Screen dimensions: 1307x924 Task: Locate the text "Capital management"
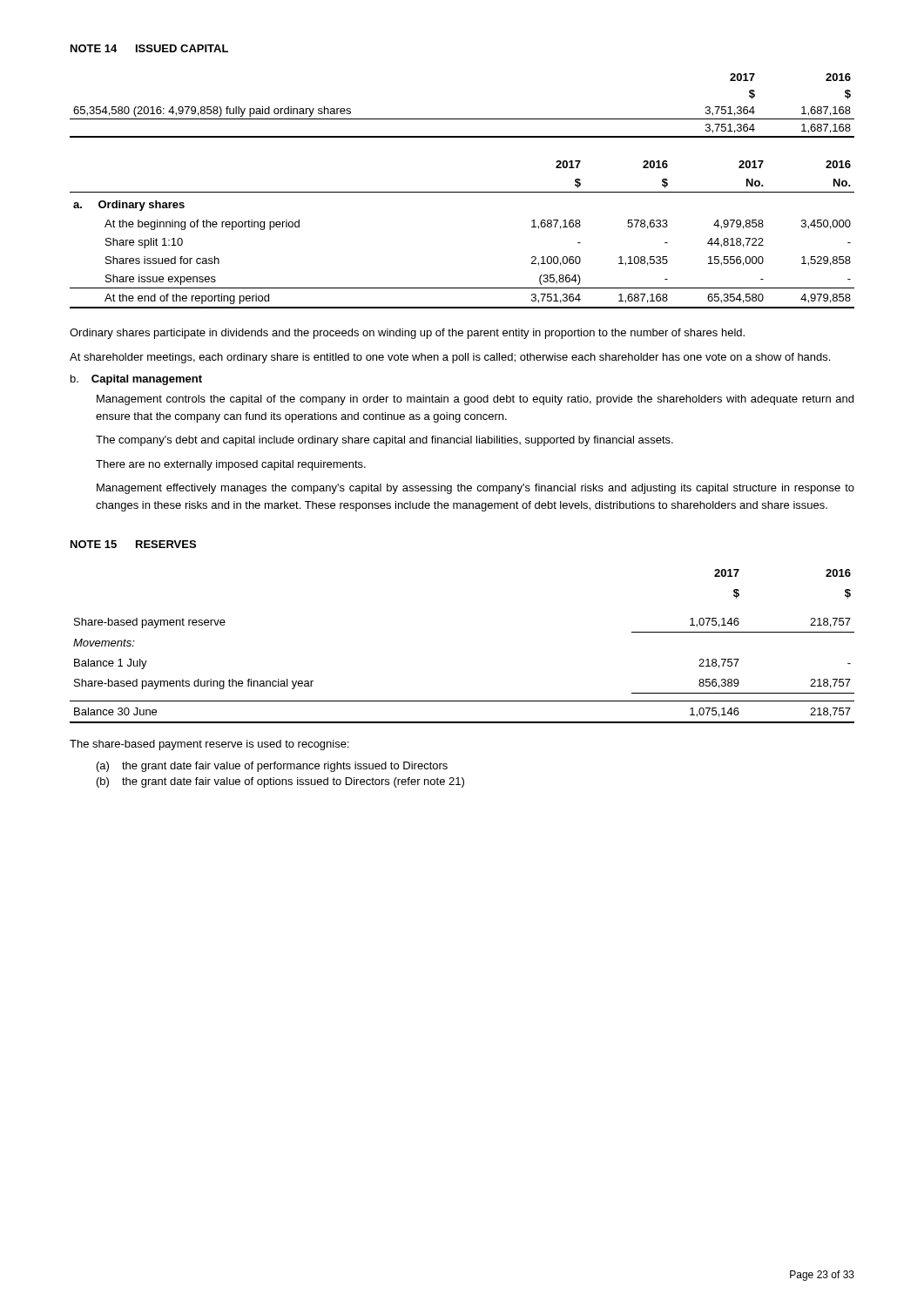coord(147,379)
